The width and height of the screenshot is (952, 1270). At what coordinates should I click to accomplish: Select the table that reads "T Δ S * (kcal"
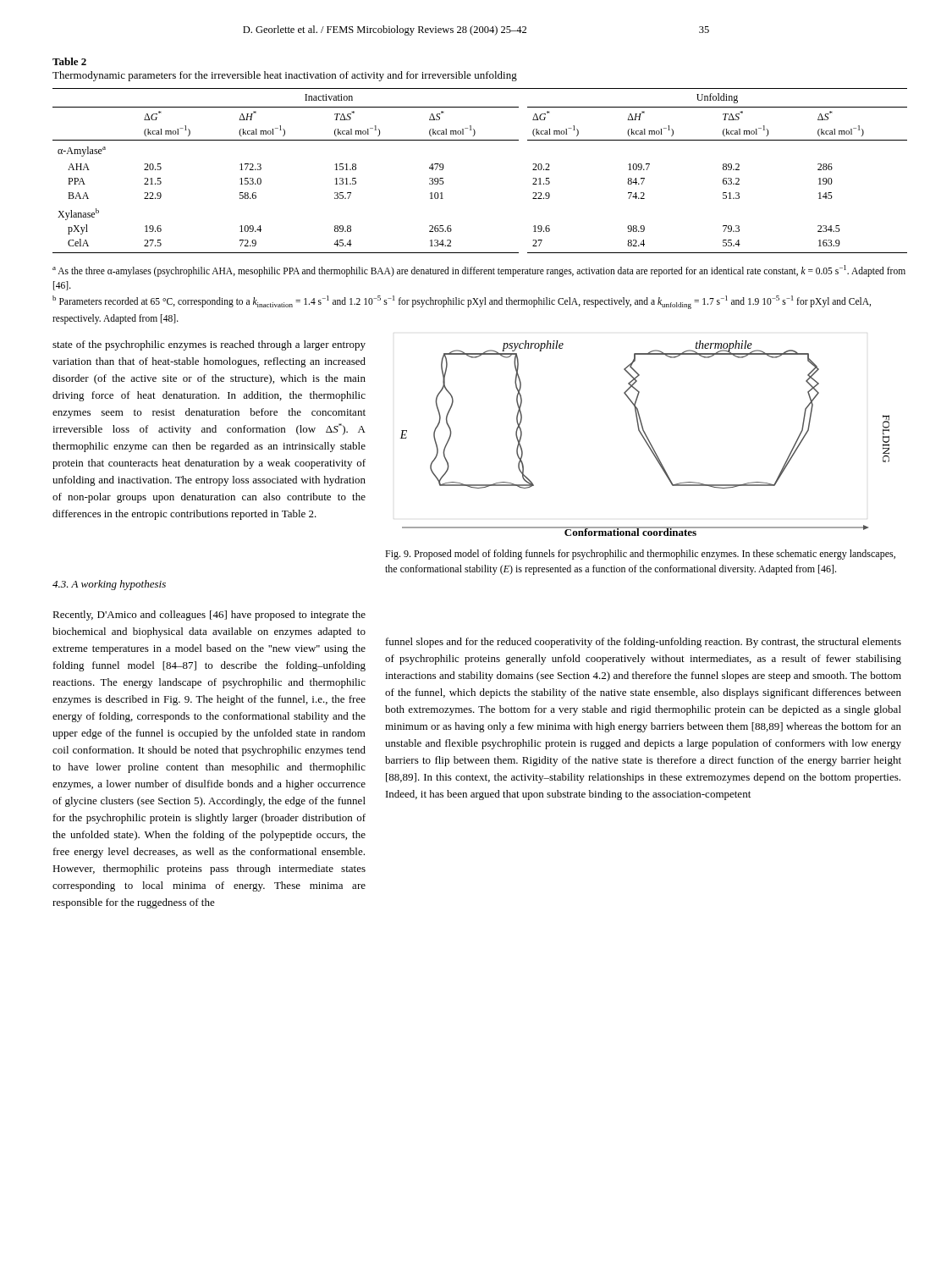tap(480, 170)
